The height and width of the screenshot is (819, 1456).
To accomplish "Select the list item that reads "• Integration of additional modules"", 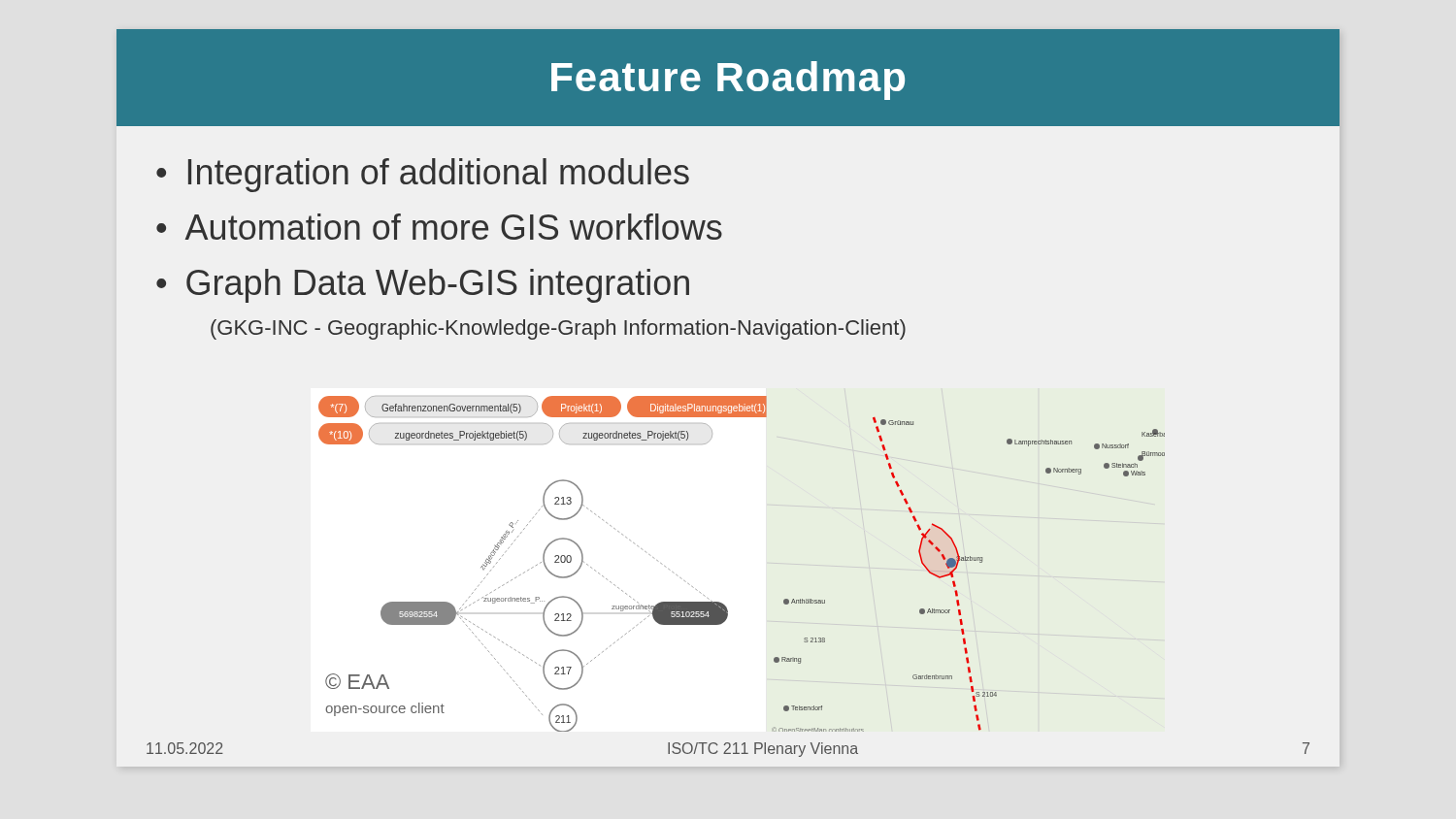I will [x=423, y=173].
